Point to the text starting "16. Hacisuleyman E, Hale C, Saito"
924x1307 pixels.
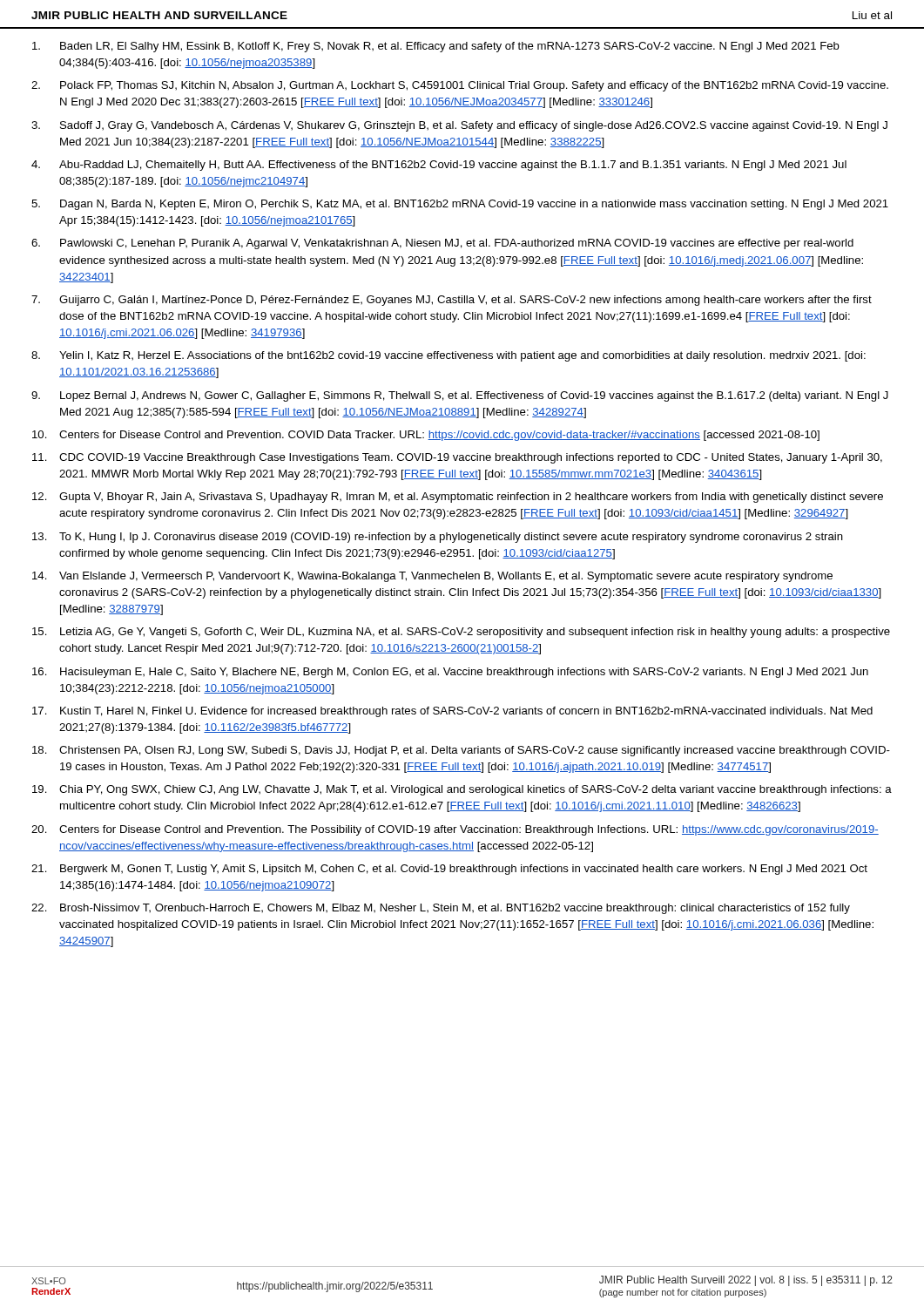click(462, 679)
